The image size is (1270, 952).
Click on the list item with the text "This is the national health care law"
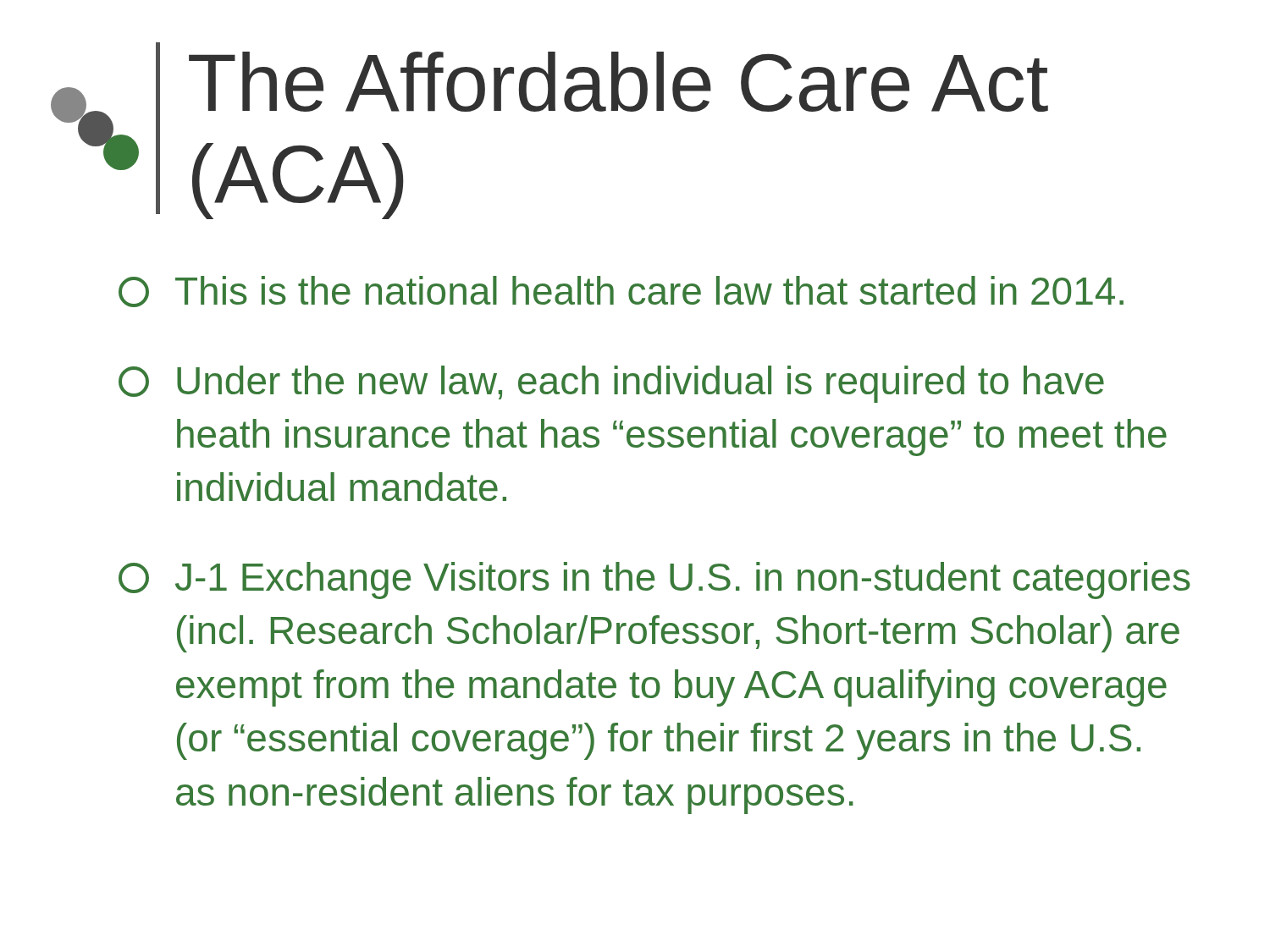(x=623, y=292)
